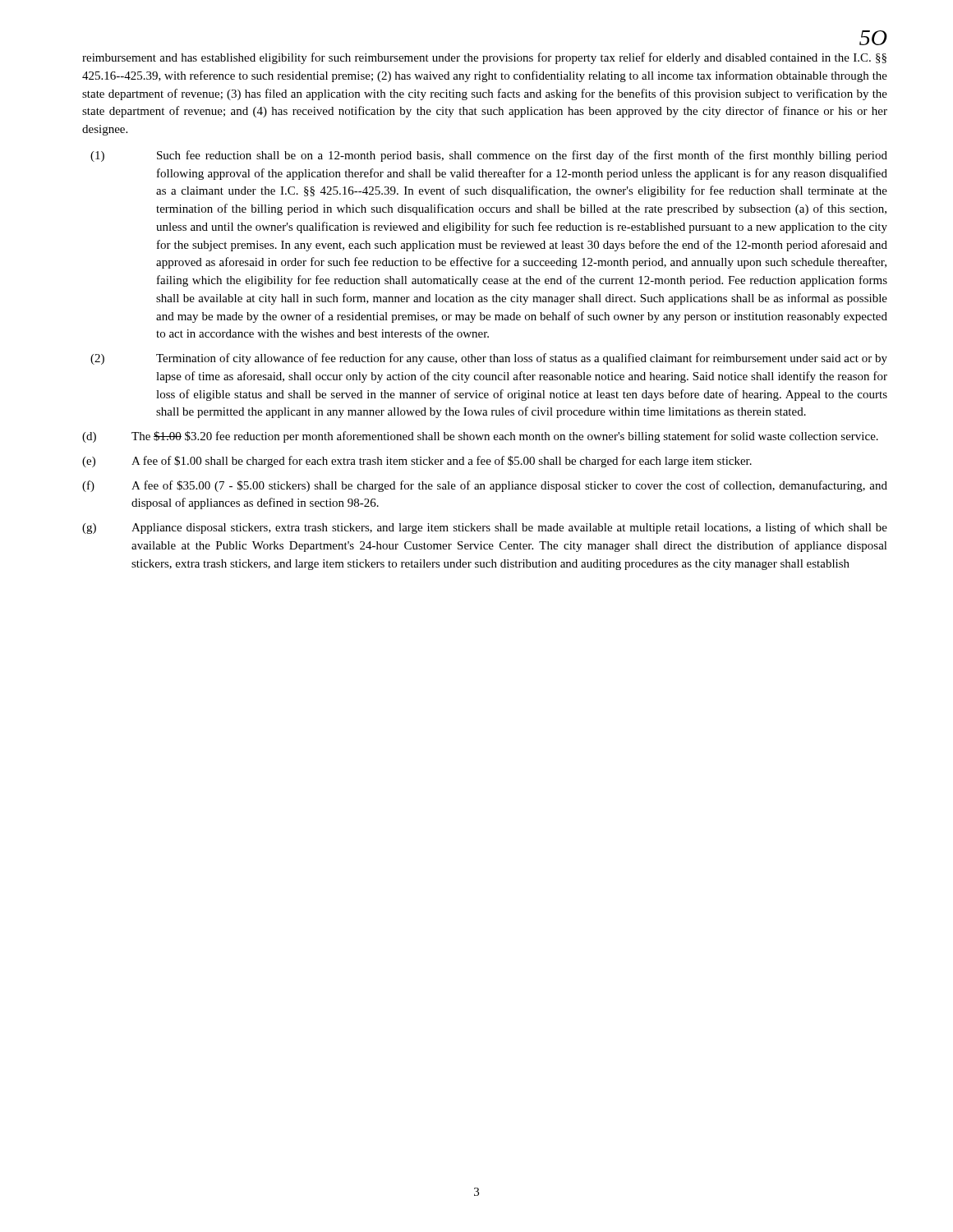Image resolution: width=953 pixels, height=1232 pixels.
Task: Find the list item containing "(2) Termination of"
Action: click(x=485, y=386)
